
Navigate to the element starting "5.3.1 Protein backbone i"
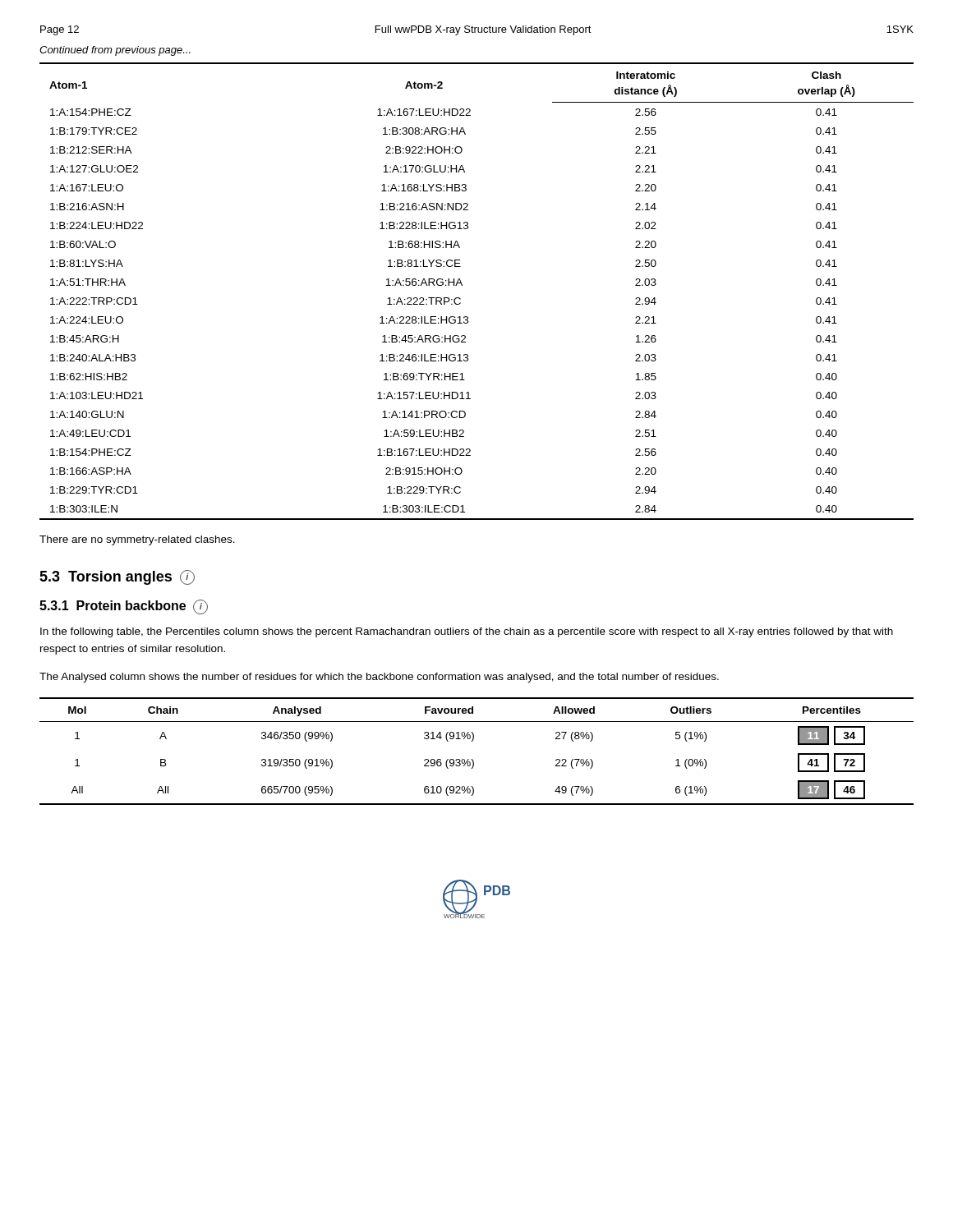[124, 606]
